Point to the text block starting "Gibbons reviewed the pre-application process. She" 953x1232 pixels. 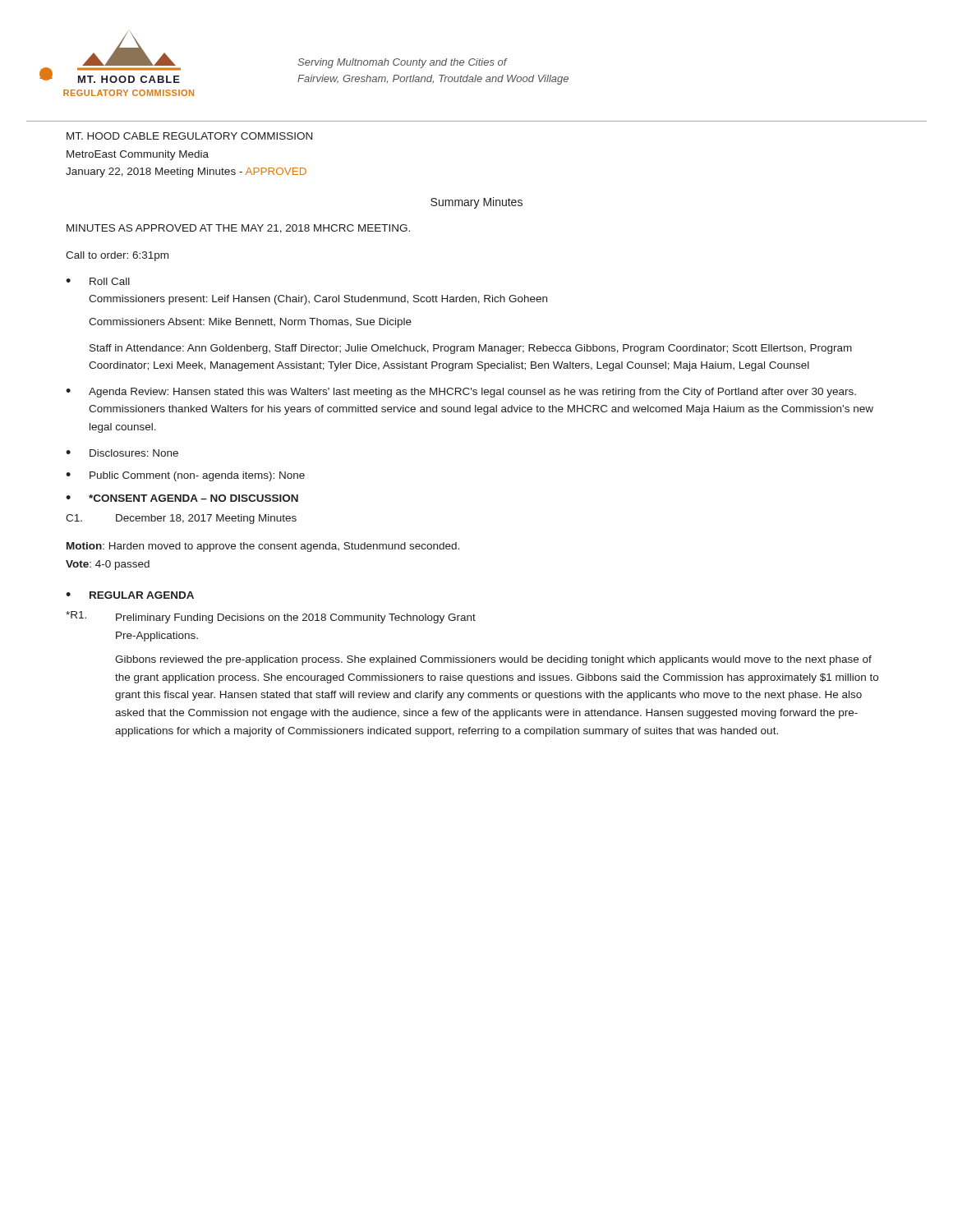497,695
